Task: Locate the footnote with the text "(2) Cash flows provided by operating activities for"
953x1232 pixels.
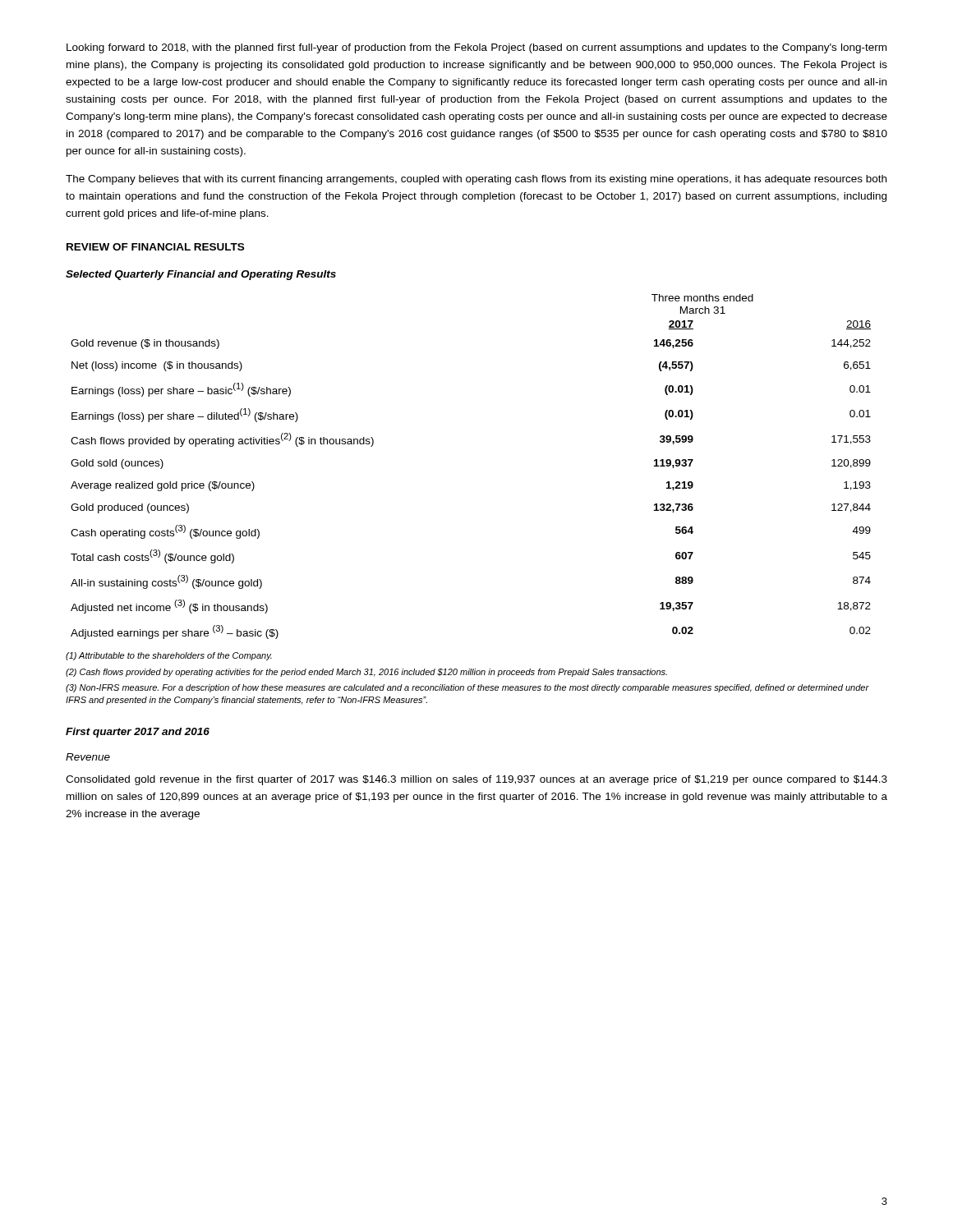Action: point(367,672)
